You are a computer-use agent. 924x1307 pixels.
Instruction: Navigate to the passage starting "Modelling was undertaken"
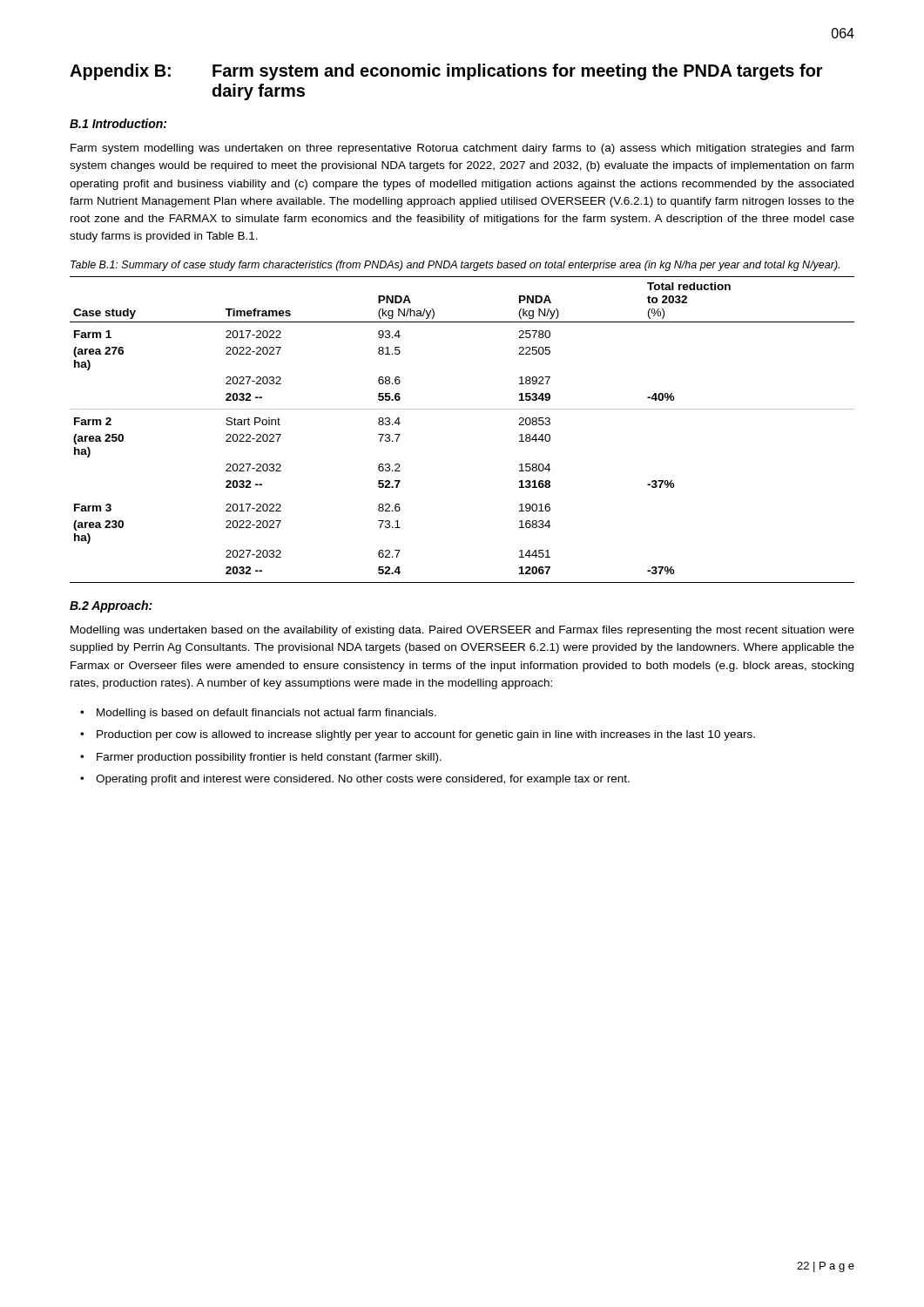(x=462, y=656)
